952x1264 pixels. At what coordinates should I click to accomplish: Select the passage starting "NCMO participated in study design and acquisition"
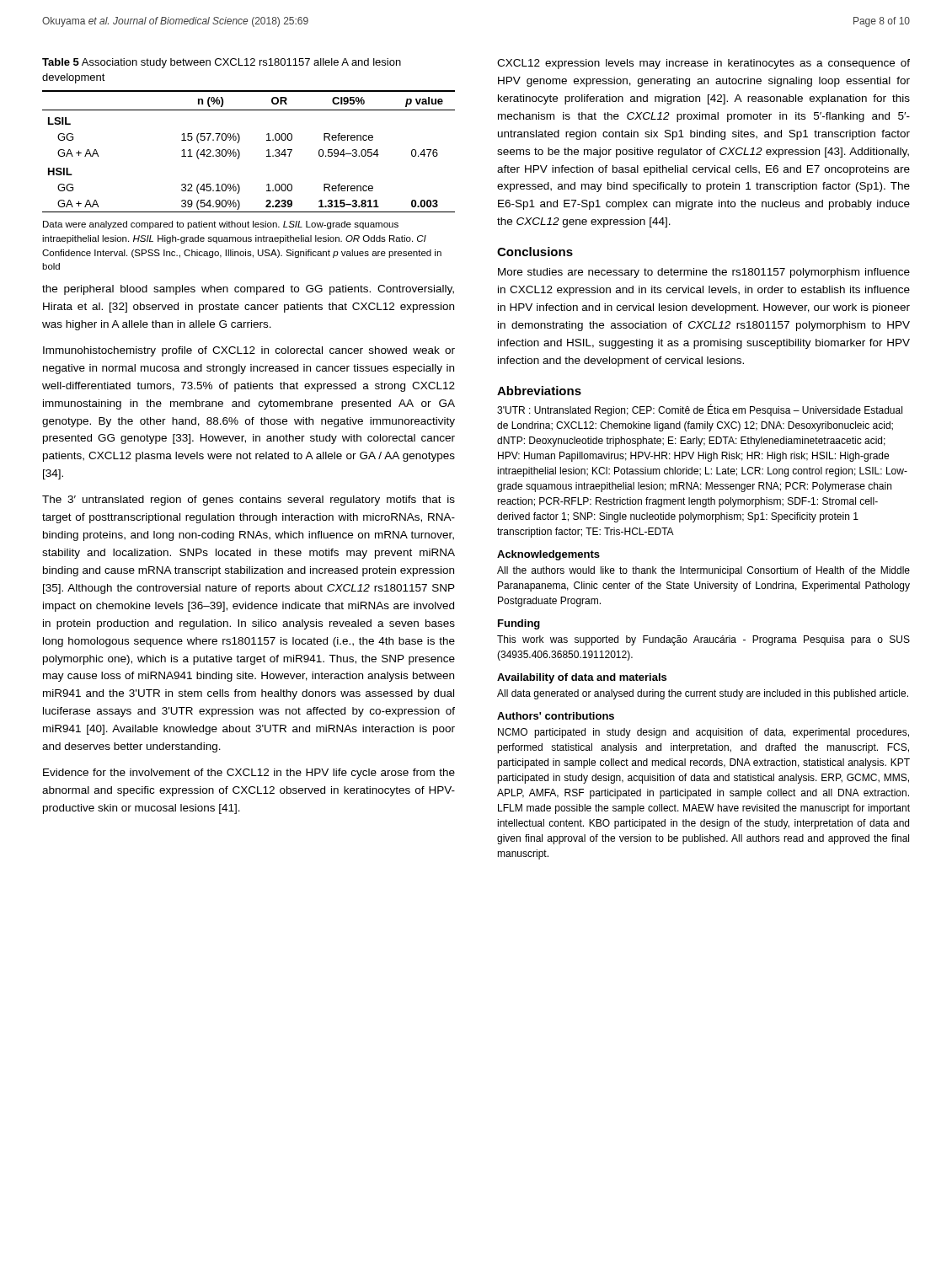[x=703, y=793]
